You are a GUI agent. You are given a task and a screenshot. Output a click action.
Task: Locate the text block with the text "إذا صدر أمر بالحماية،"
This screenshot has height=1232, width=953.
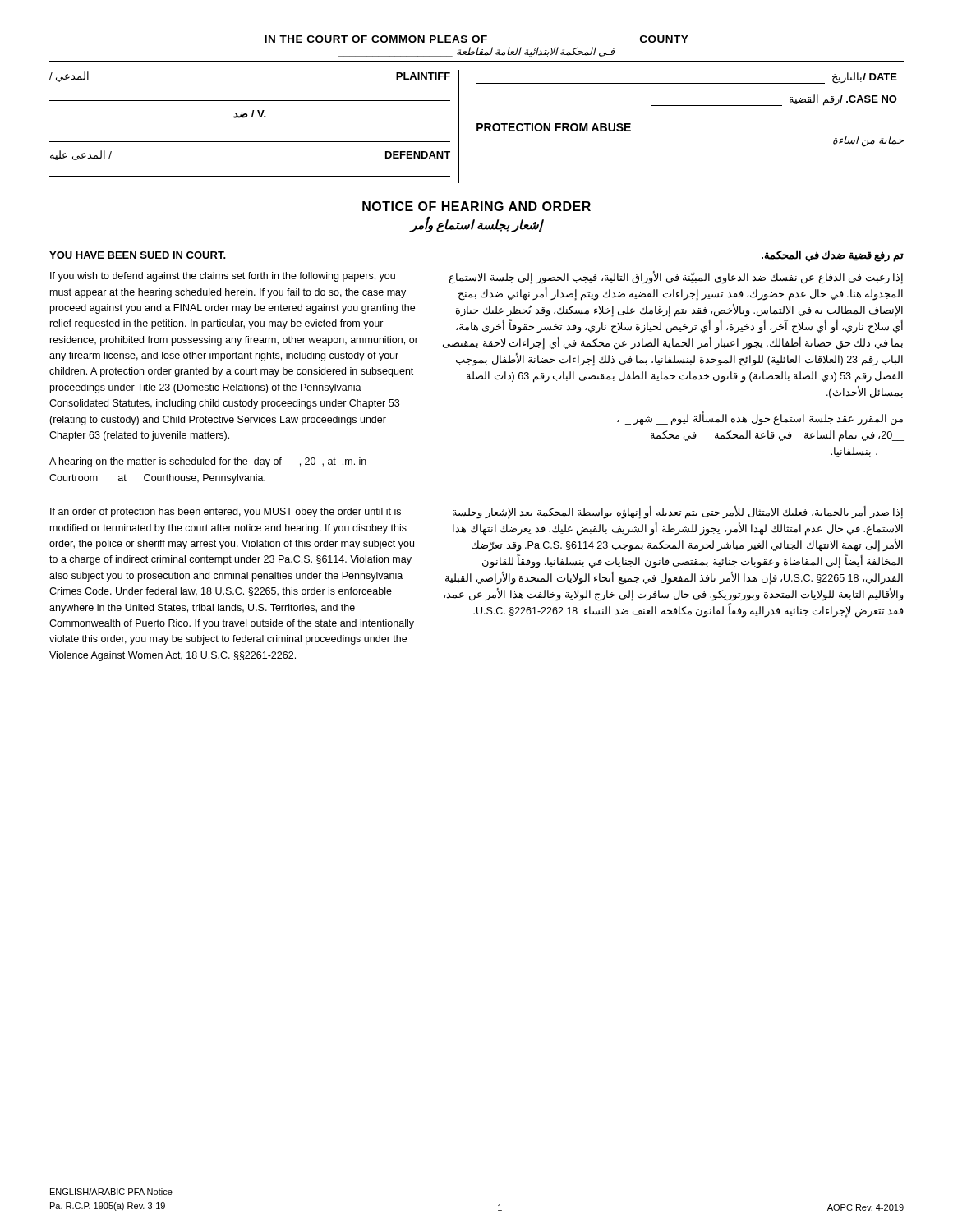673,562
